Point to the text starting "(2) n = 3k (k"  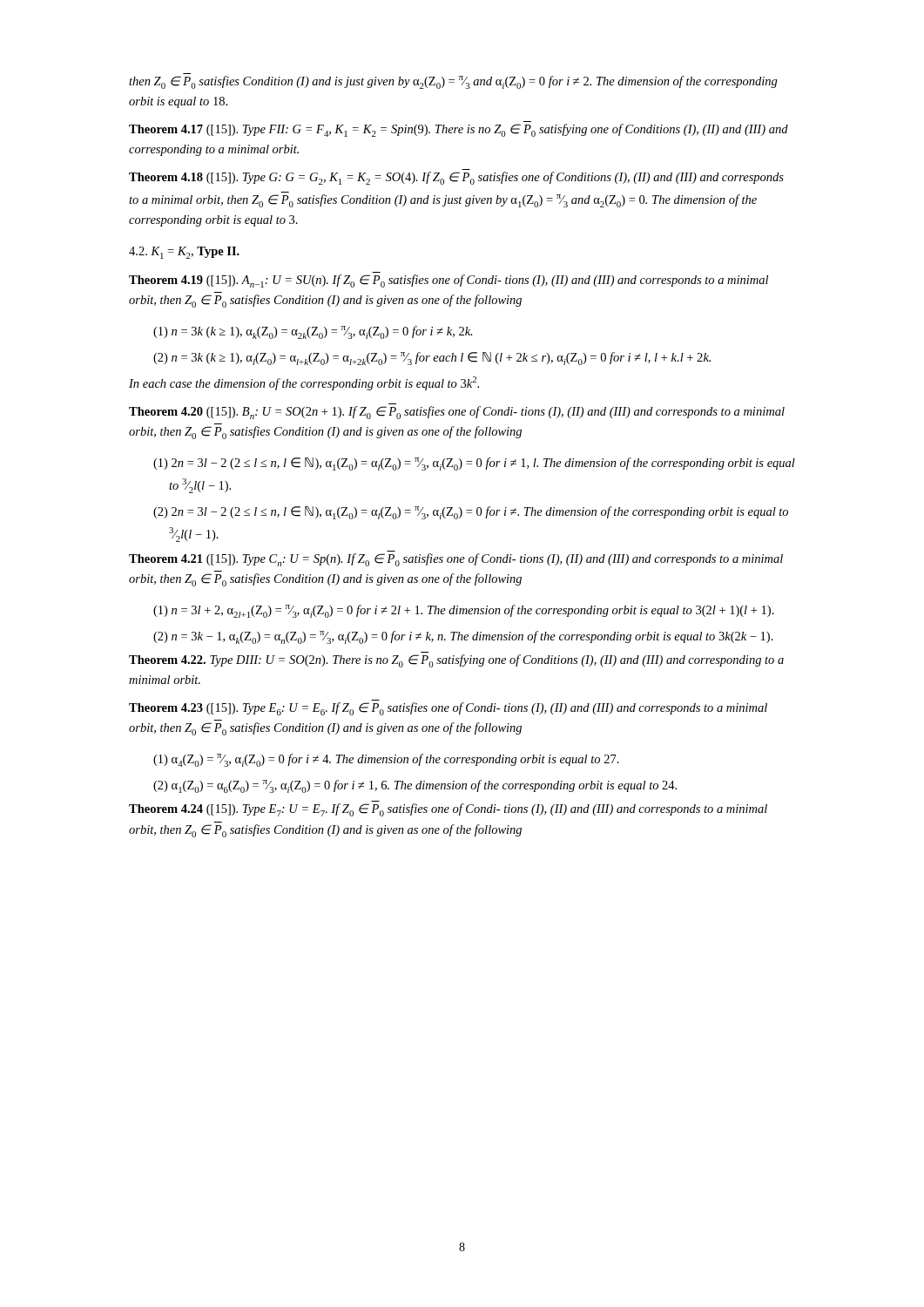click(x=474, y=358)
